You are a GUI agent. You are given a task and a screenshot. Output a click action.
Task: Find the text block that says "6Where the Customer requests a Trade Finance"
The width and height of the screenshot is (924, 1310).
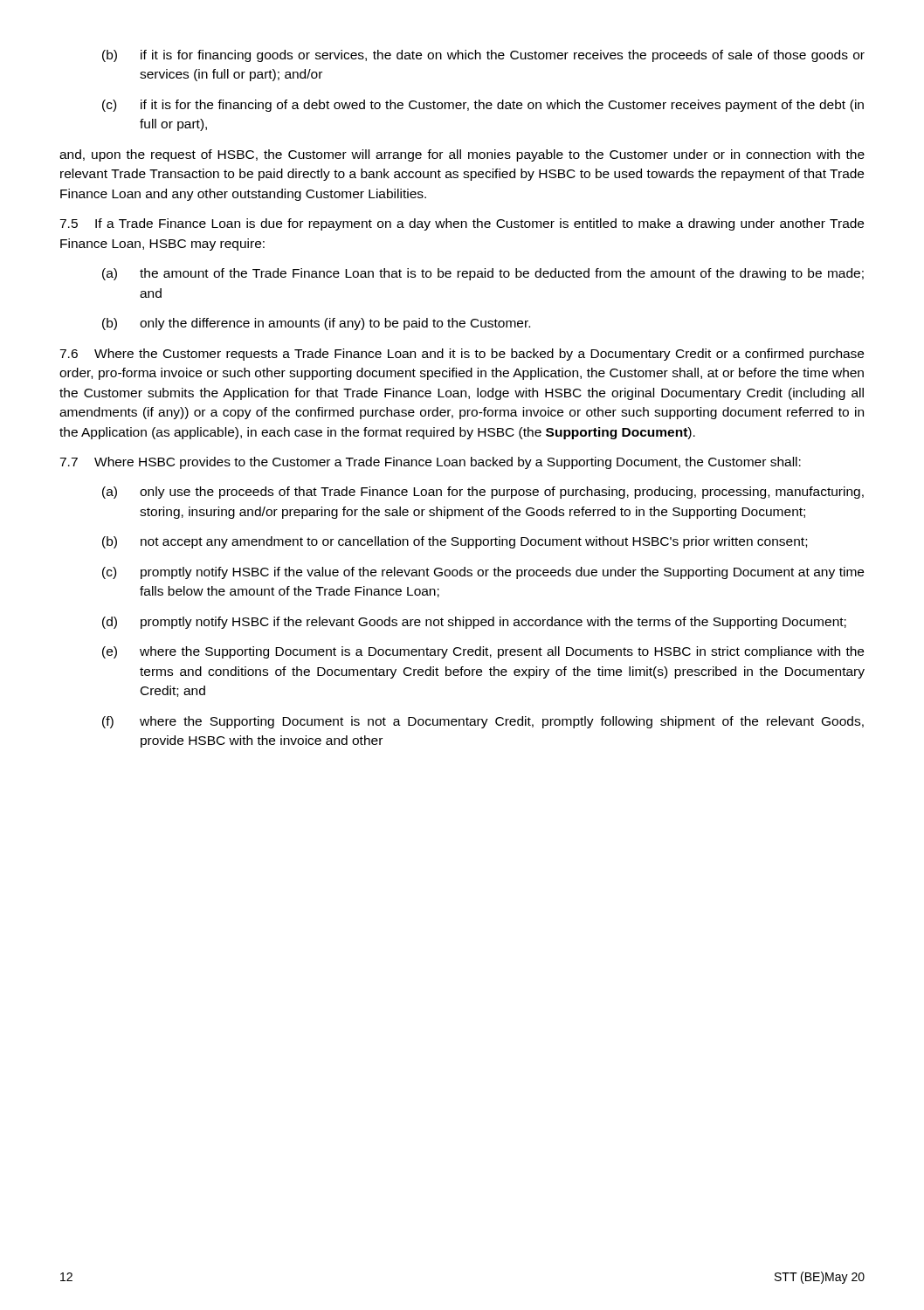(462, 393)
